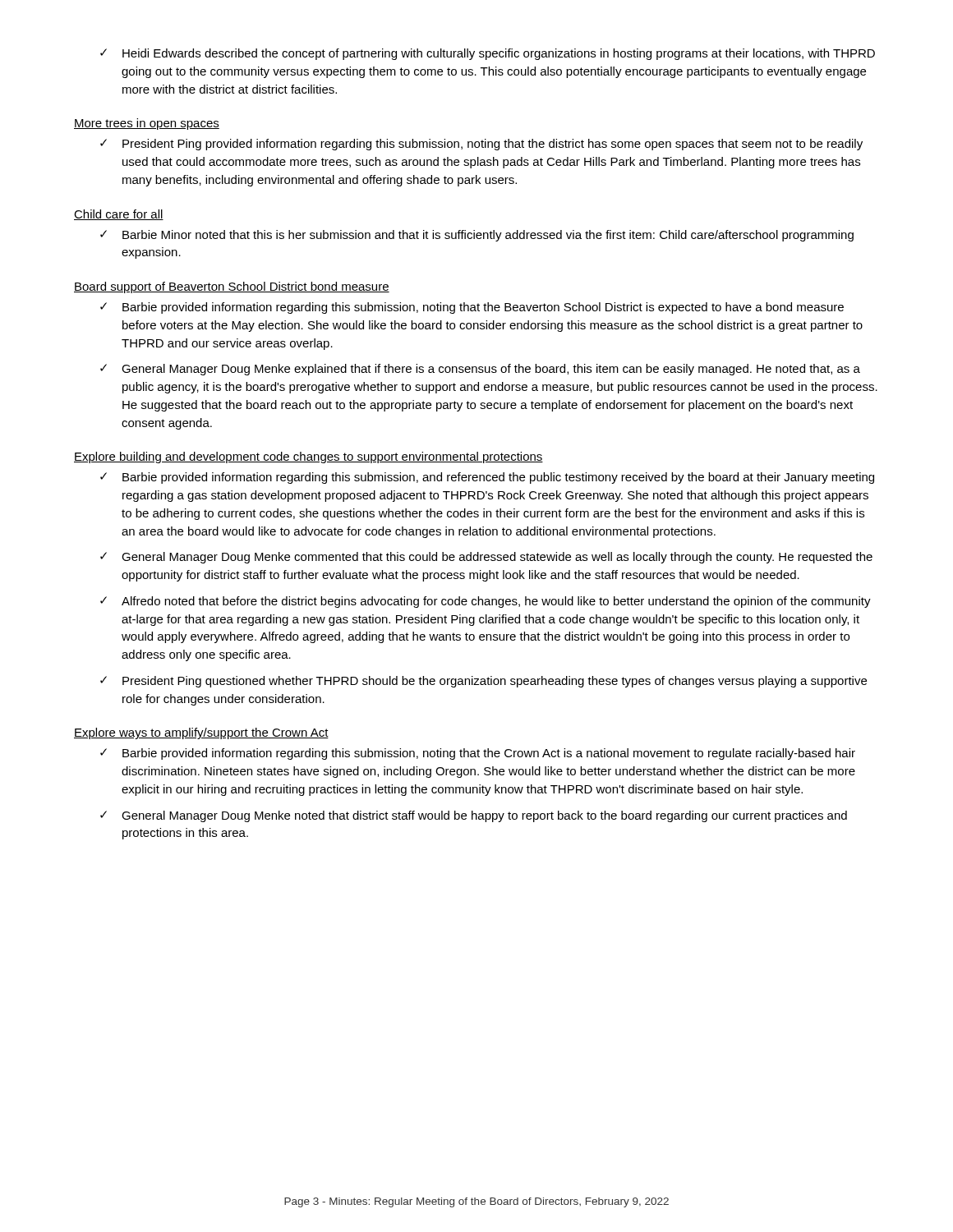Click on the passage starting "Child care for all"

(x=118, y=214)
